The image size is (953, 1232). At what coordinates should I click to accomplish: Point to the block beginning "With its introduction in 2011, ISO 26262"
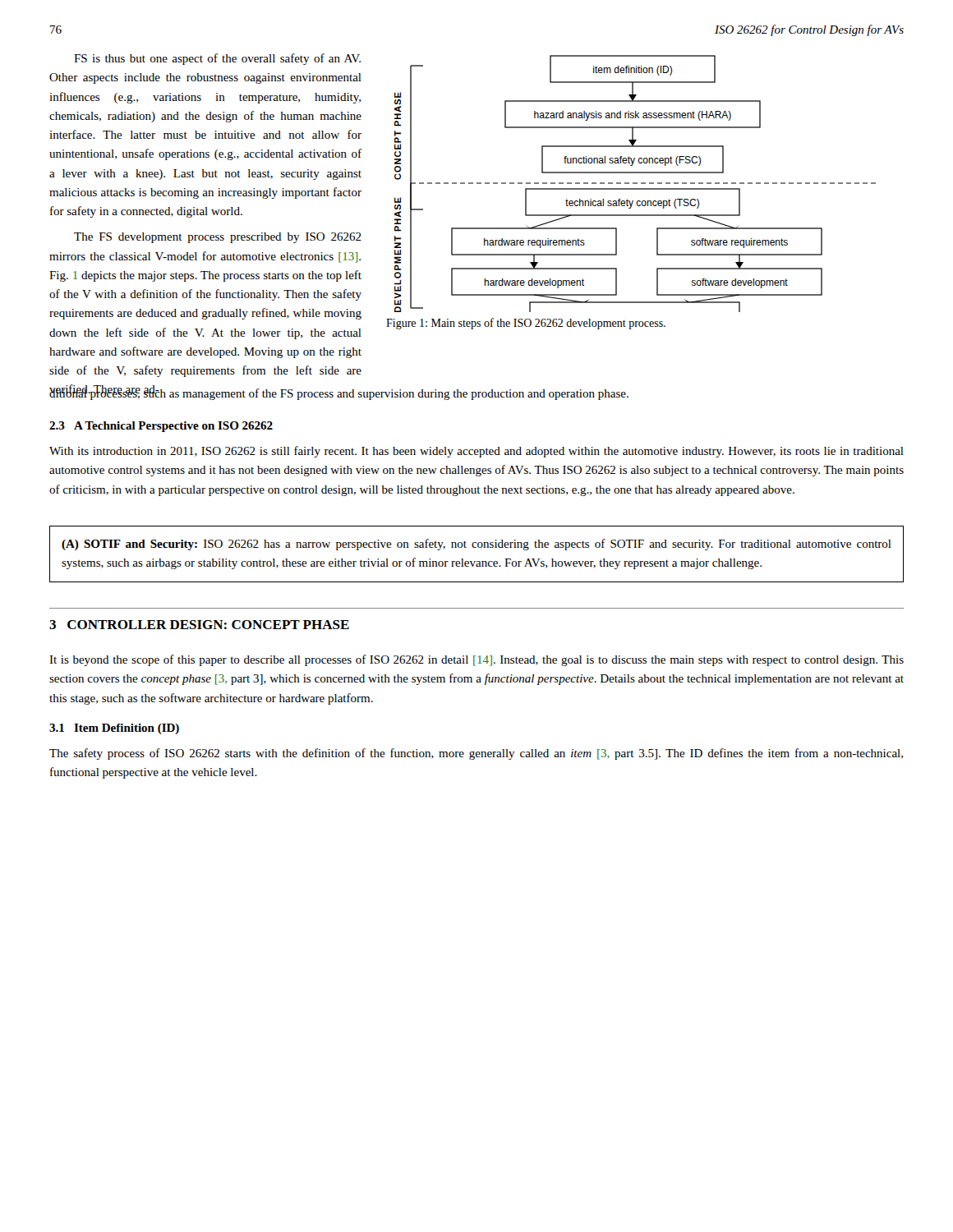pos(476,470)
